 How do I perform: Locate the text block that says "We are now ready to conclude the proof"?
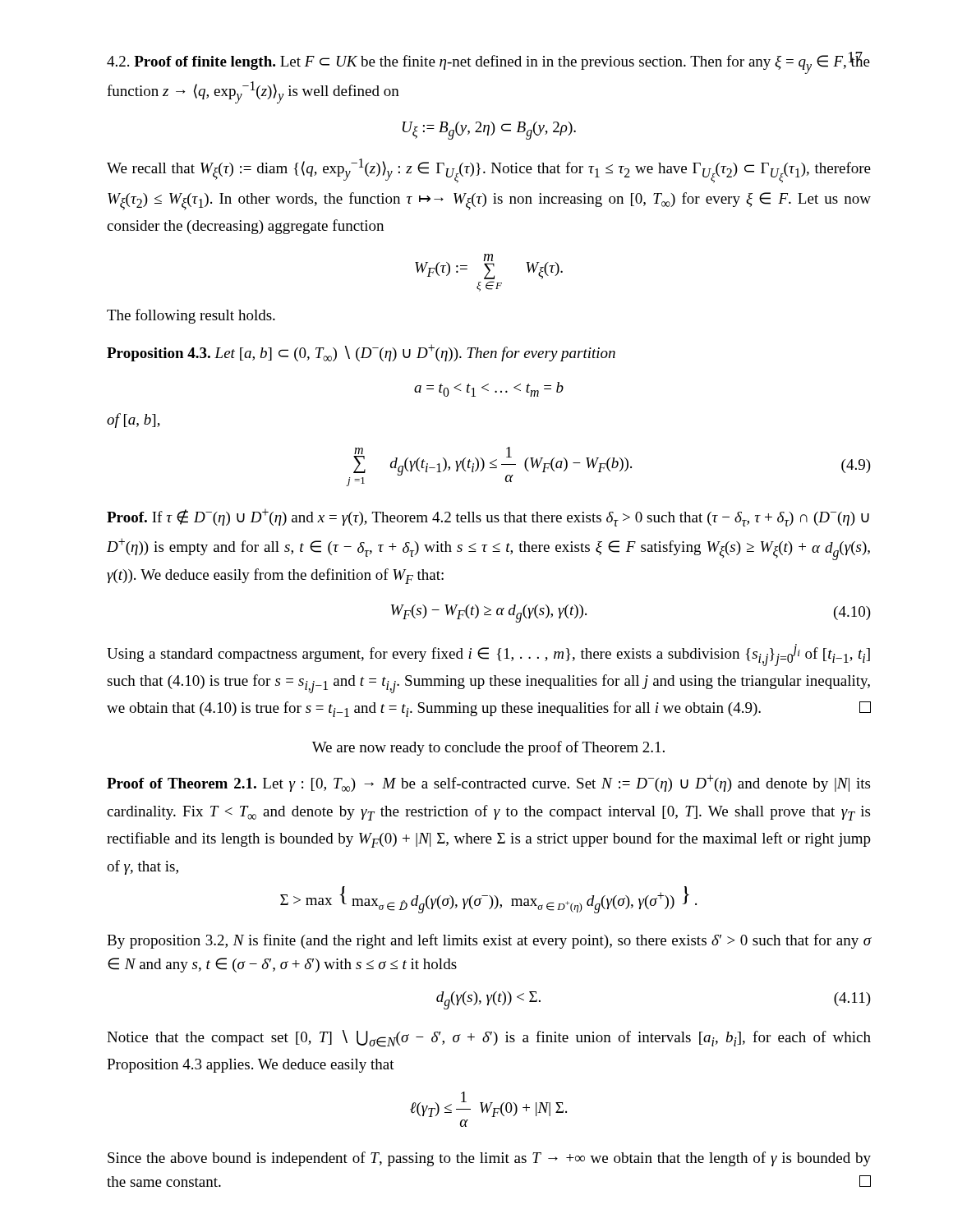[x=489, y=747]
